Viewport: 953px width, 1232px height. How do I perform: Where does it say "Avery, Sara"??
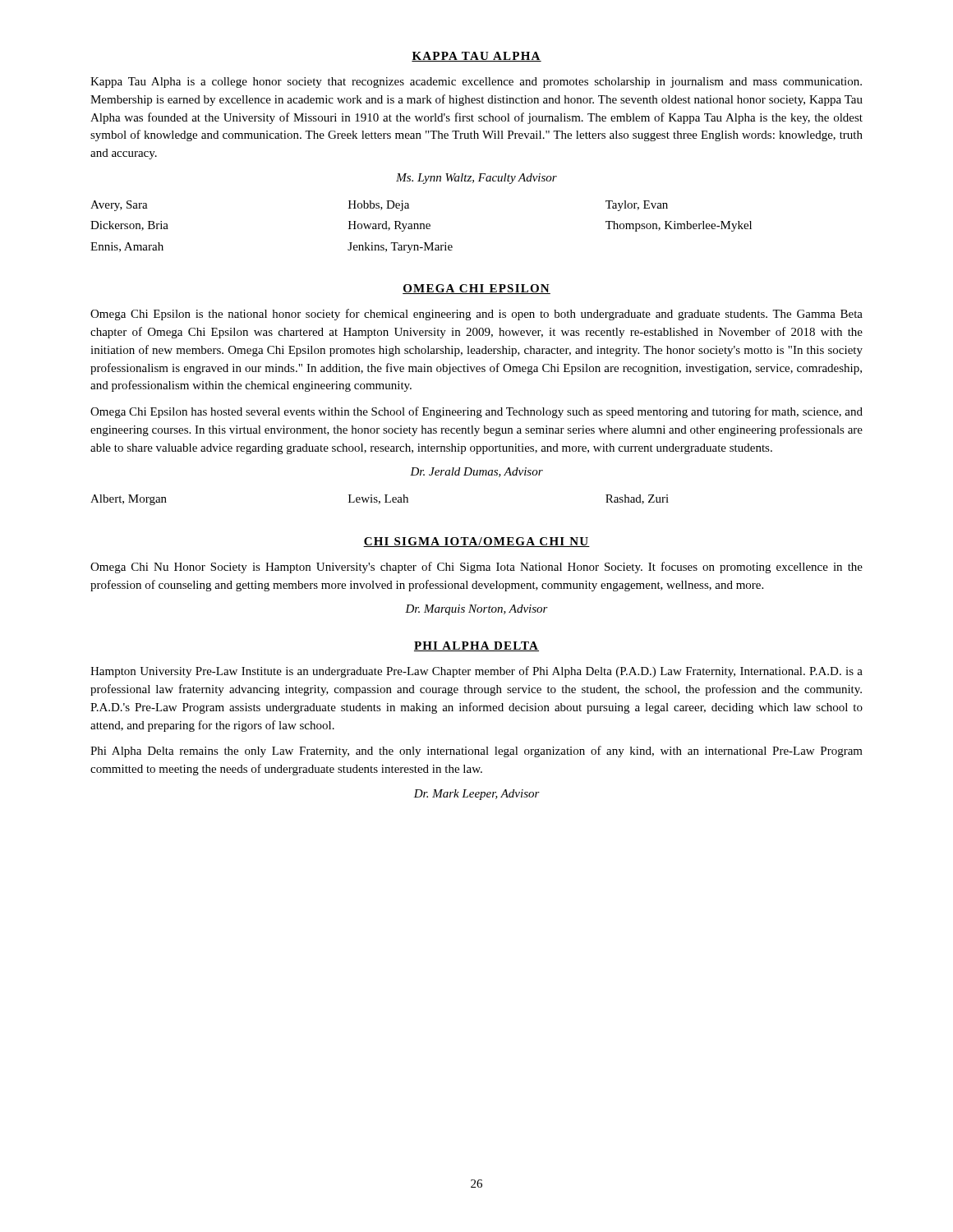[119, 204]
